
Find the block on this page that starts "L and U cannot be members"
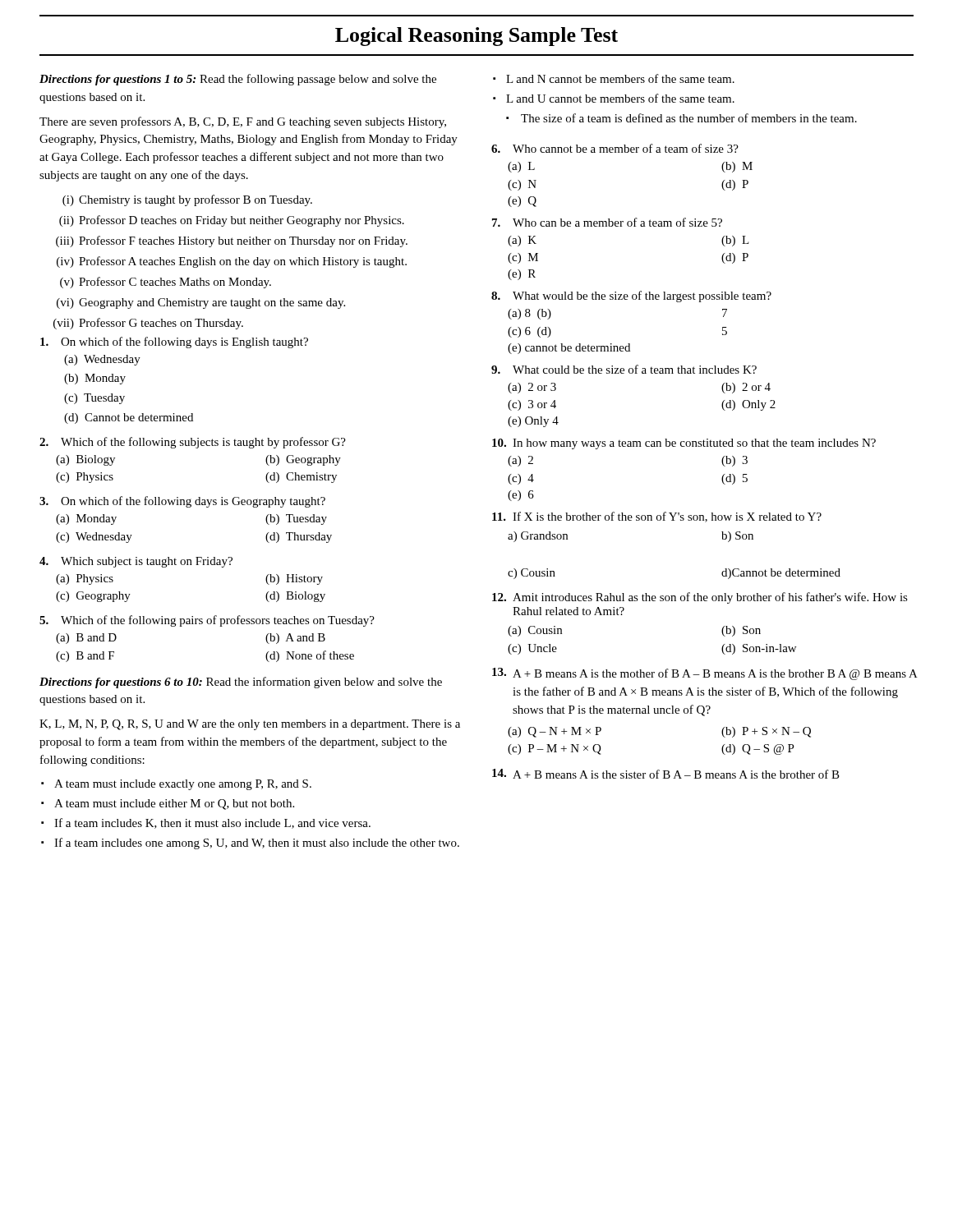tap(620, 99)
